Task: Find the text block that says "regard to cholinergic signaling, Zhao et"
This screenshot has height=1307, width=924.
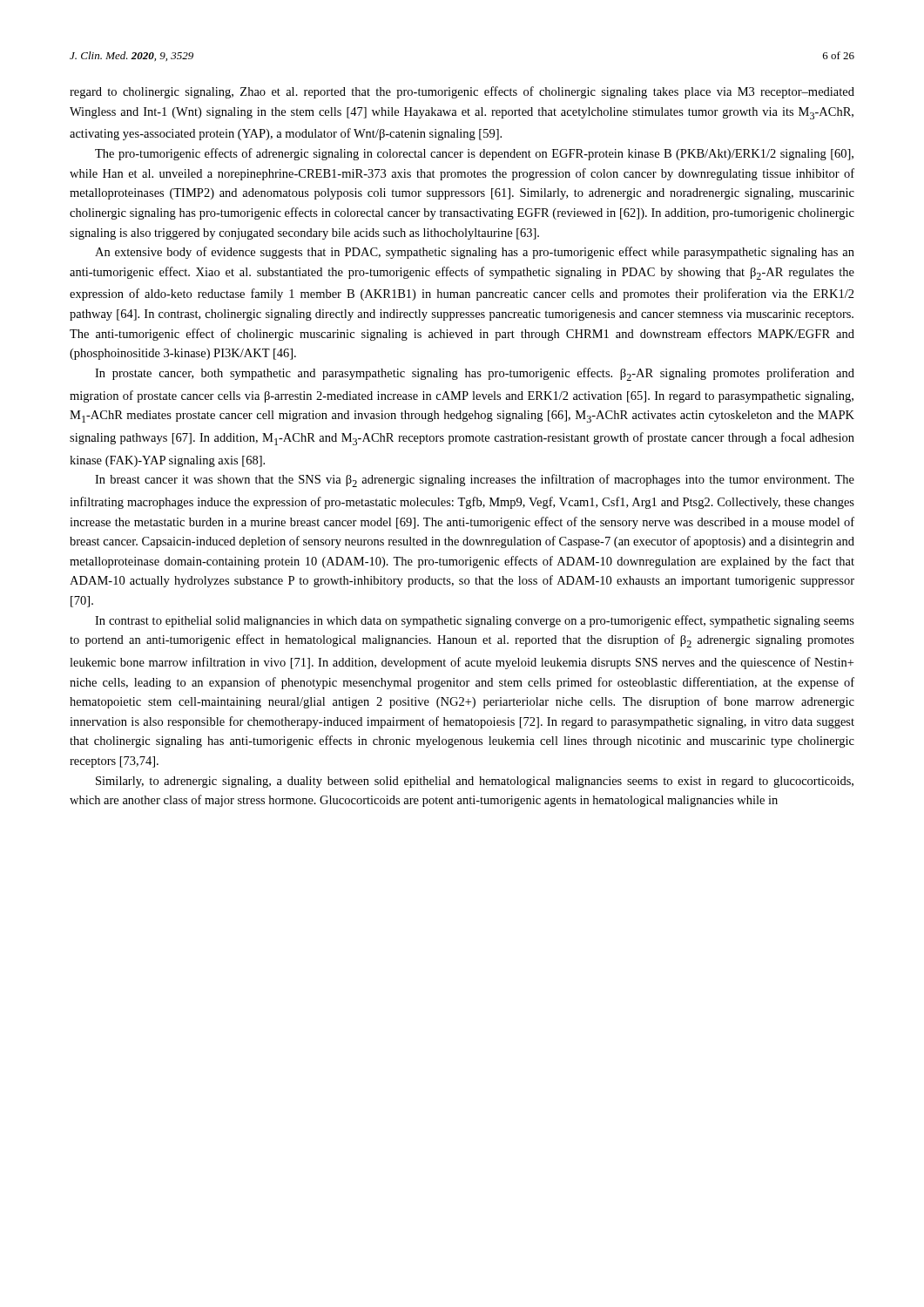Action: [462, 446]
